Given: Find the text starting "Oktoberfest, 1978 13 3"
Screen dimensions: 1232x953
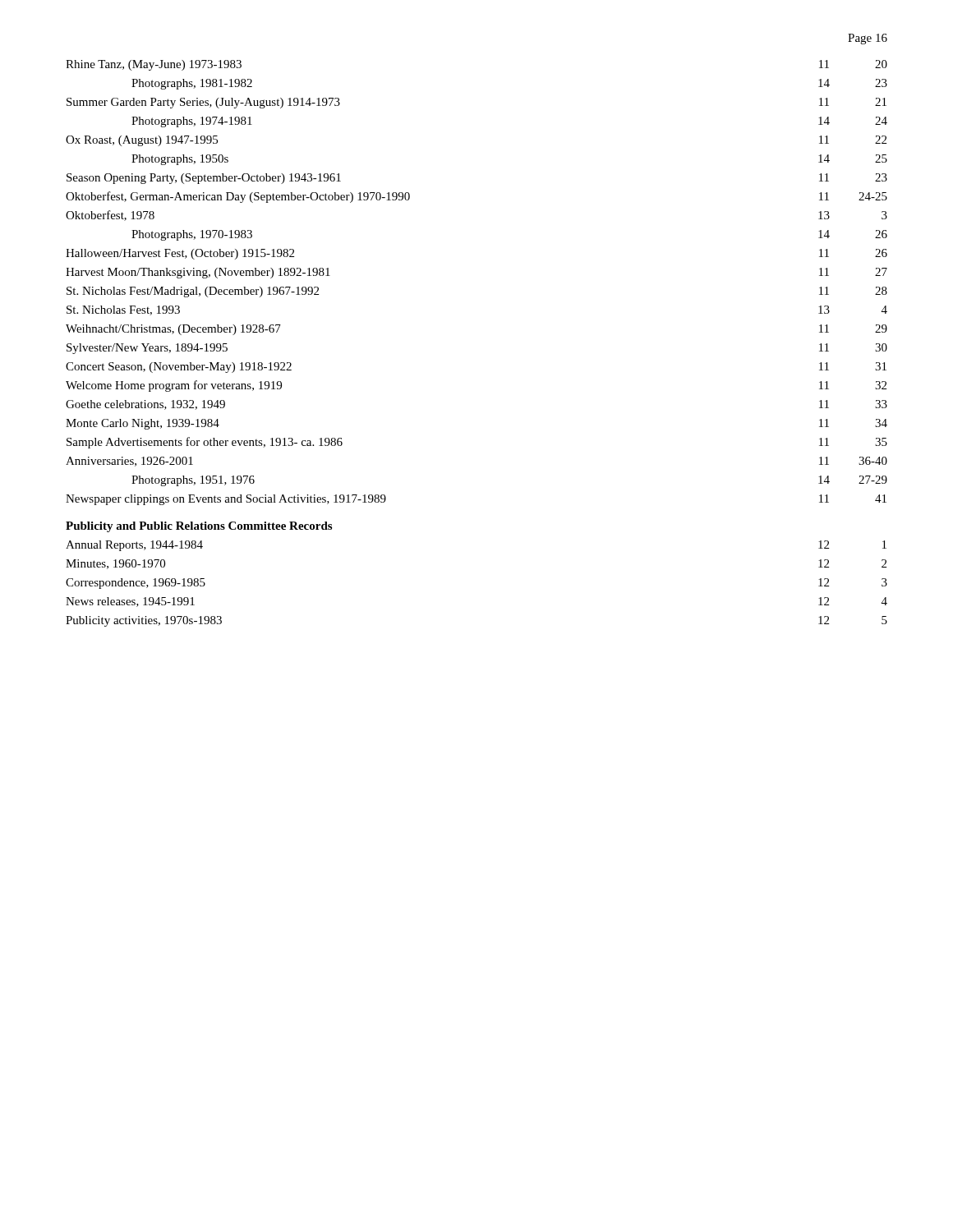Looking at the screenshot, I should coord(113,216).
